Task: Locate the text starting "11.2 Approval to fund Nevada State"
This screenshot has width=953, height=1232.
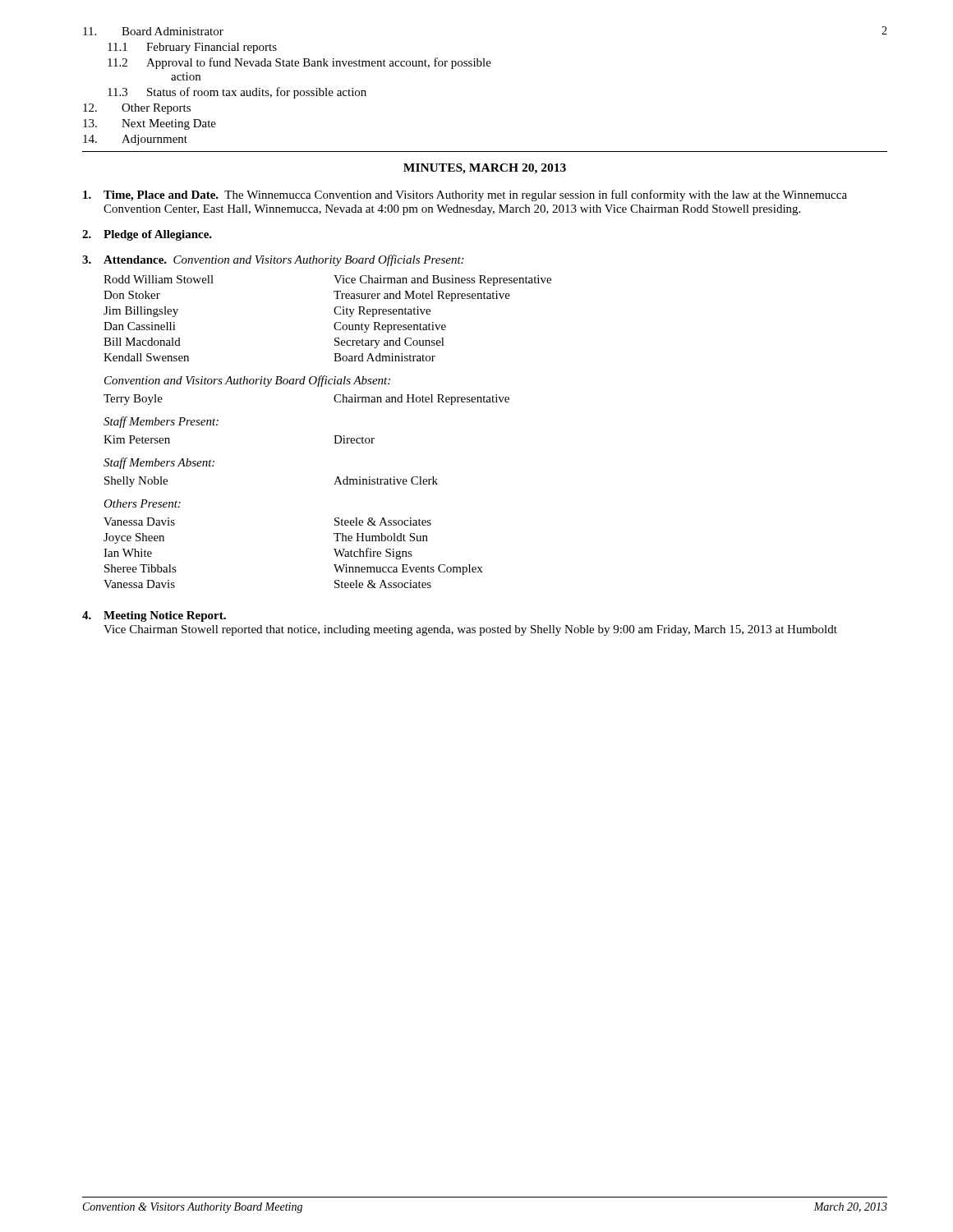Action: click(299, 70)
